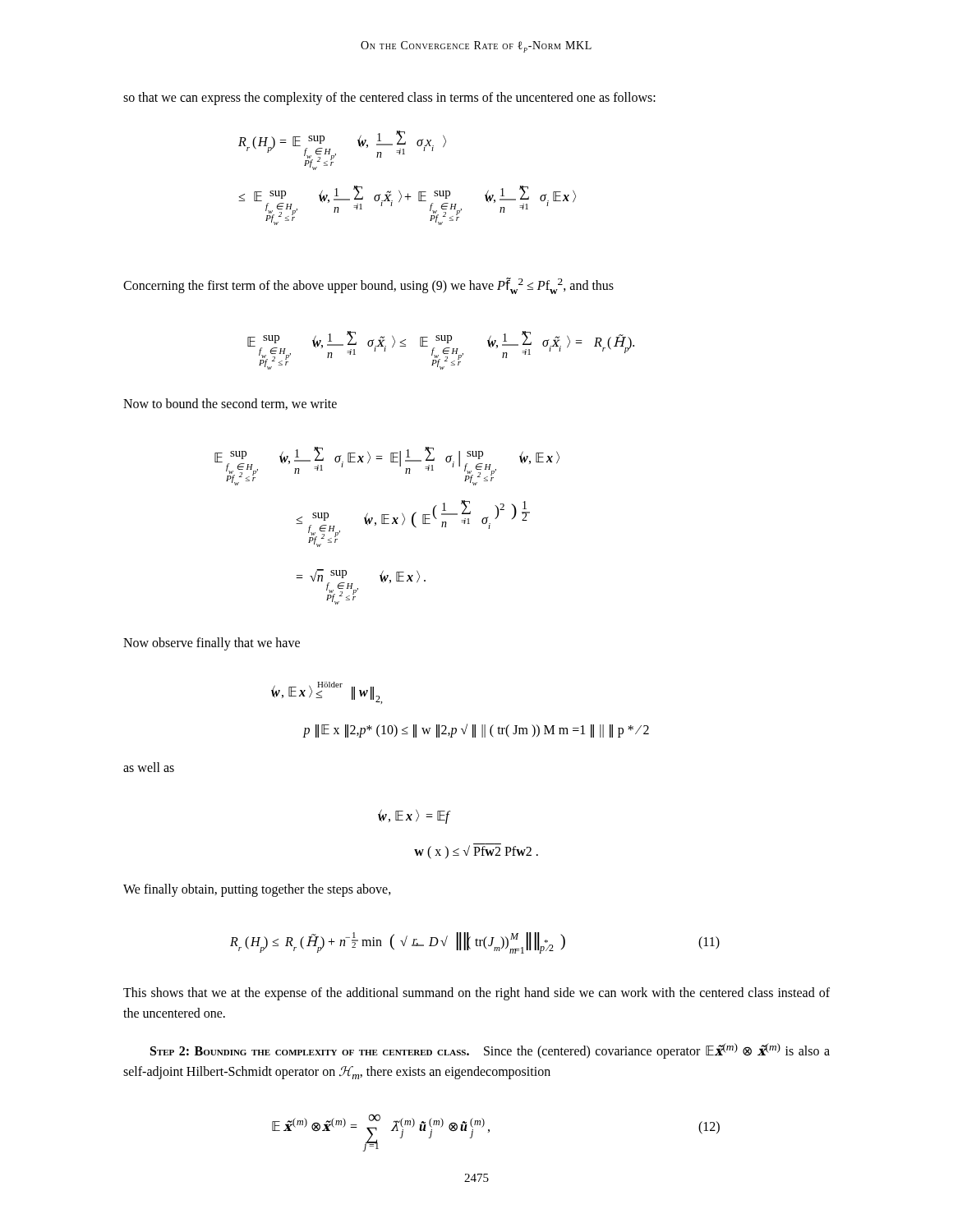Select the text block containing "Concerning the first term of the above upper"
Image resolution: width=953 pixels, height=1232 pixels.
point(368,285)
